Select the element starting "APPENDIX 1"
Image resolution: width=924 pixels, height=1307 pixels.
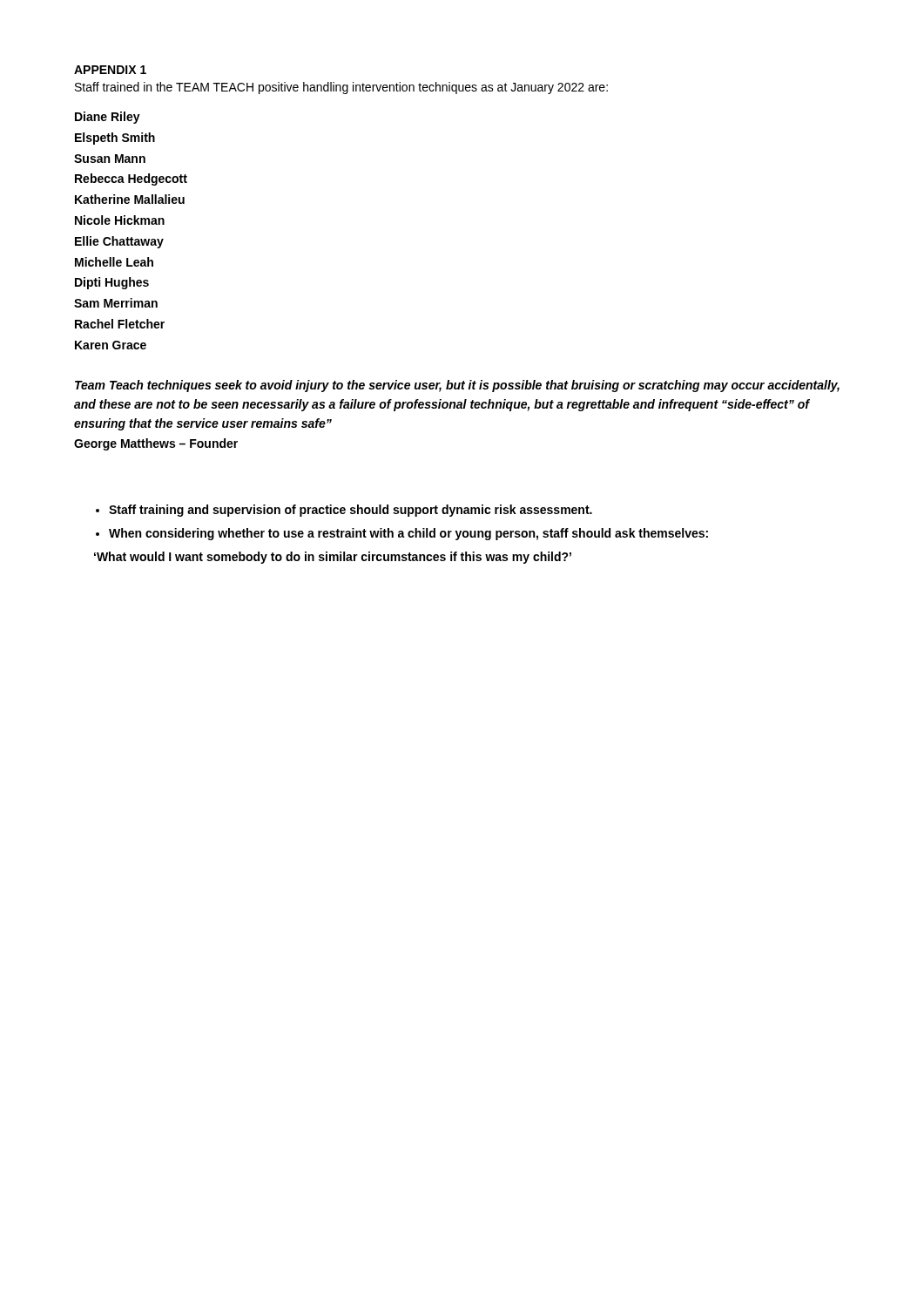(110, 70)
